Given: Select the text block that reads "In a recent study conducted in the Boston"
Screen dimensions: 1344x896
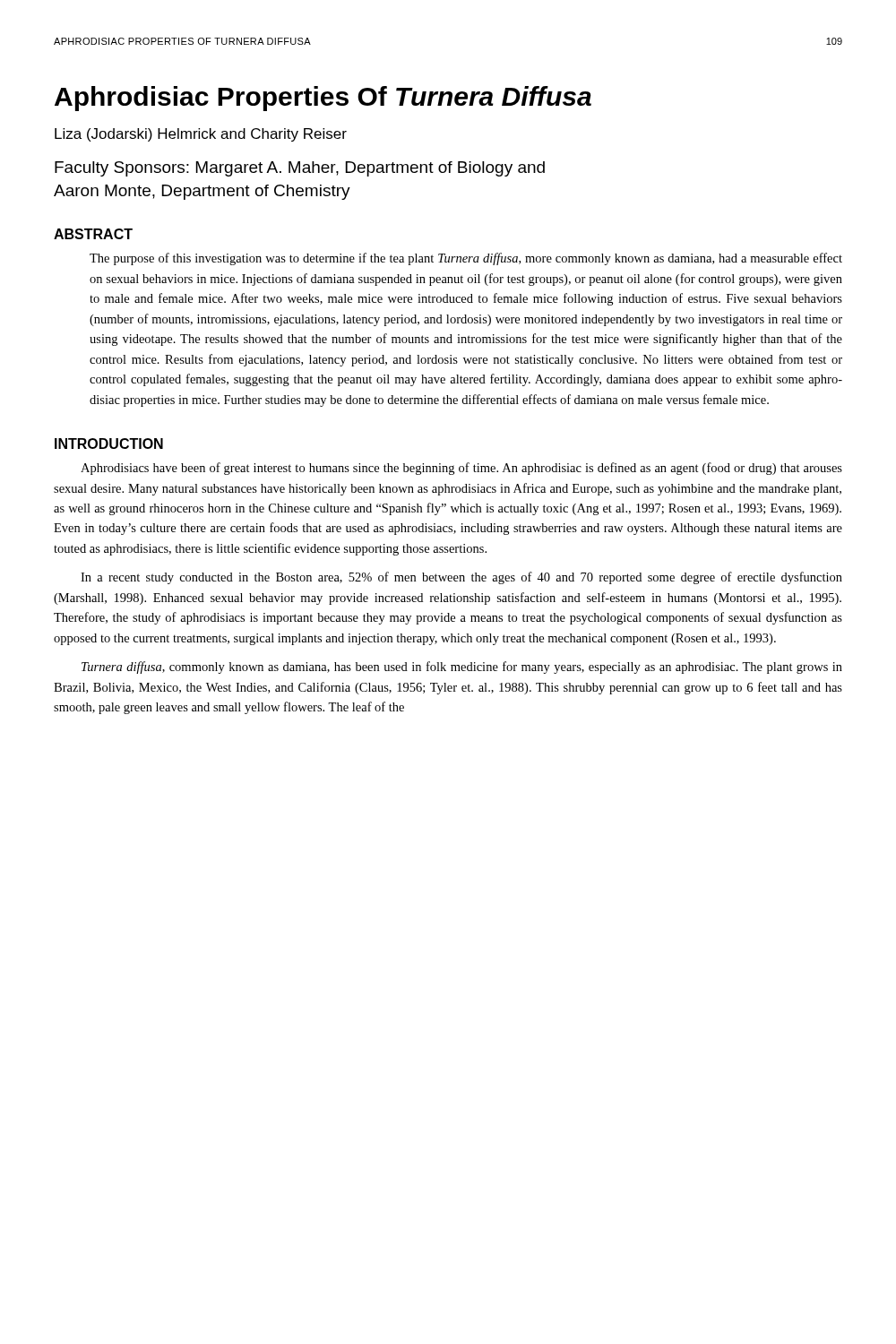Looking at the screenshot, I should [x=448, y=608].
